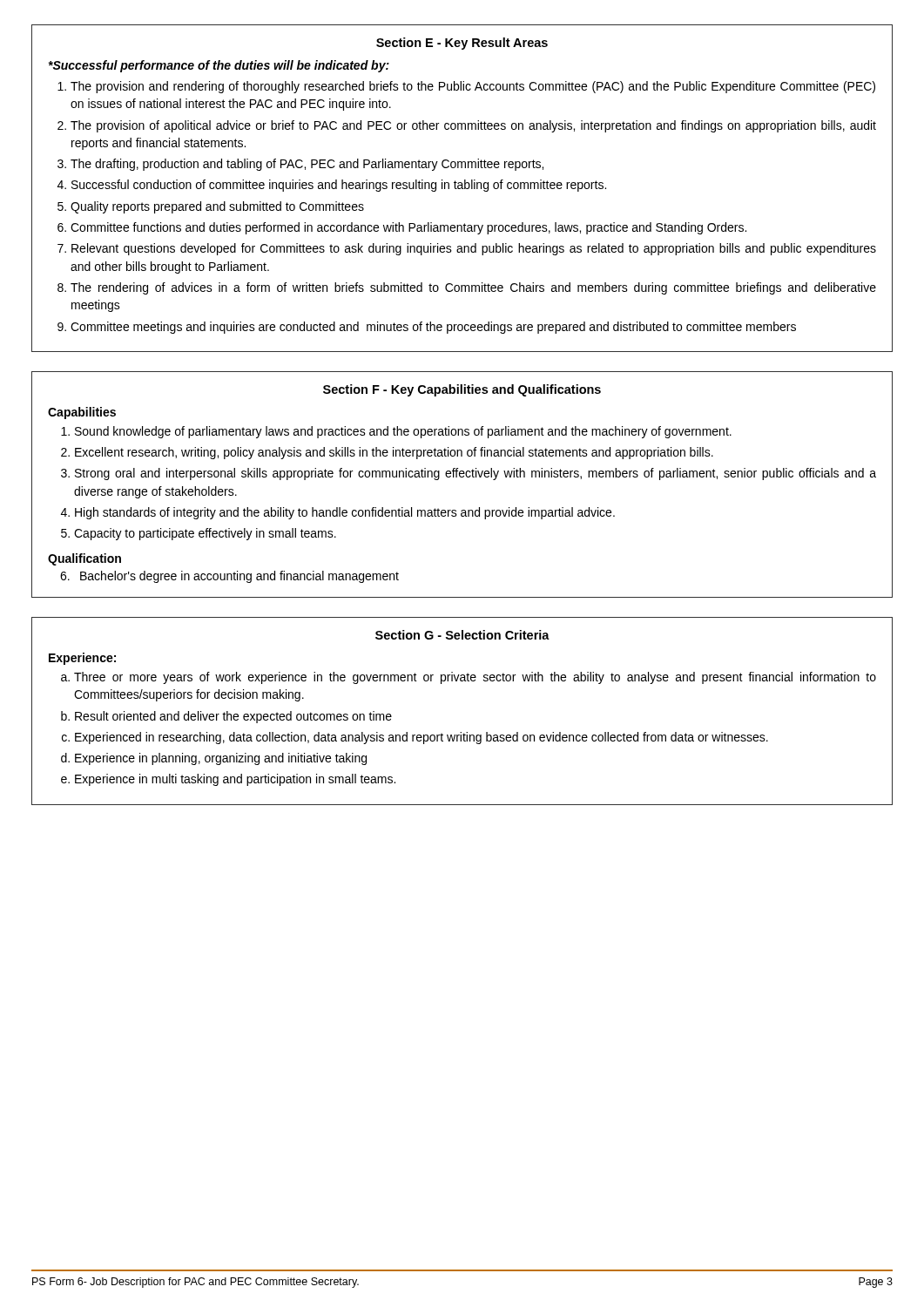
Task: Find the passage starting "Section E - Key"
Action: click(x=462, y=186)
